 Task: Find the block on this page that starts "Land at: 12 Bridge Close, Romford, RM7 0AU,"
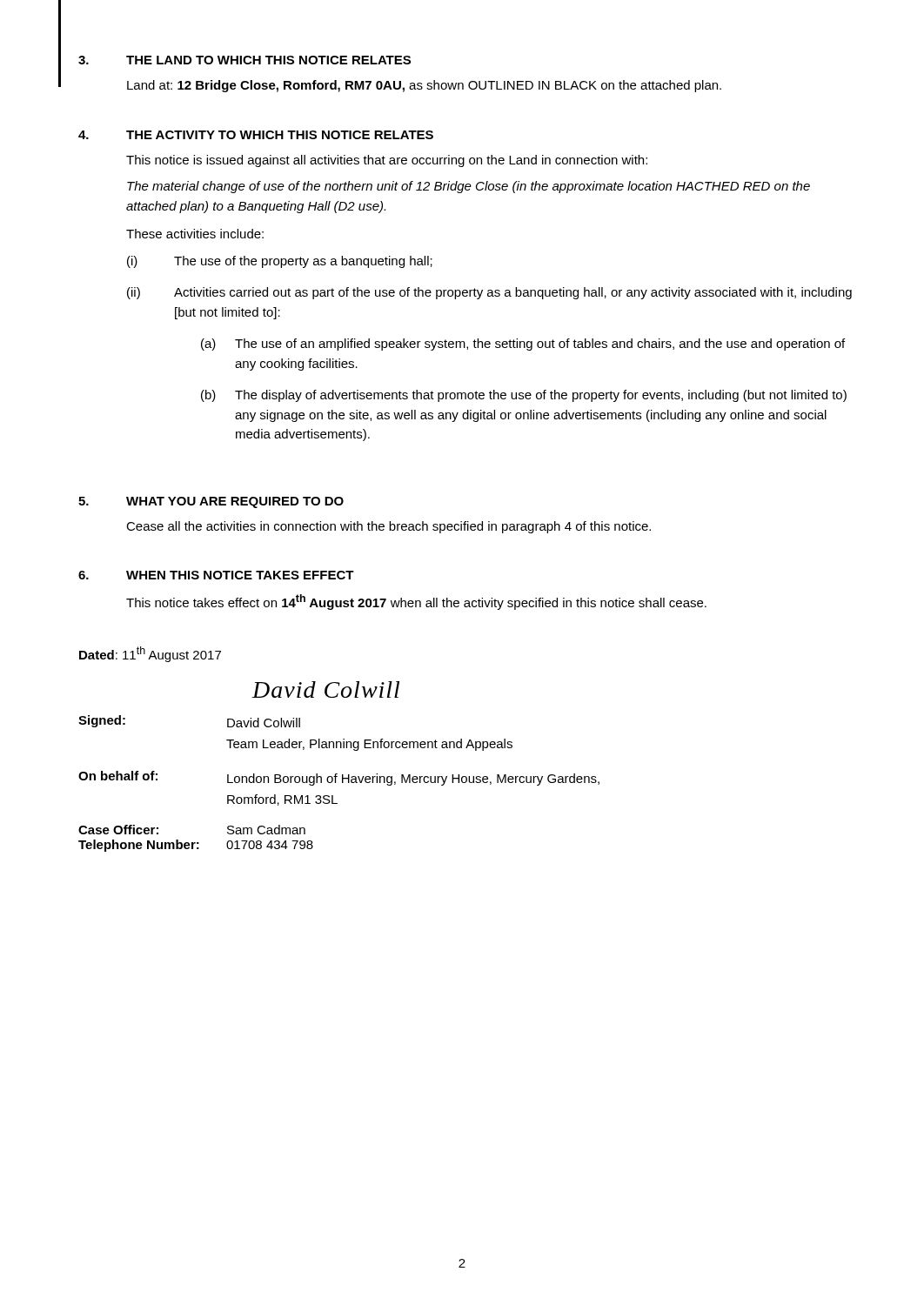click(424, 85)
